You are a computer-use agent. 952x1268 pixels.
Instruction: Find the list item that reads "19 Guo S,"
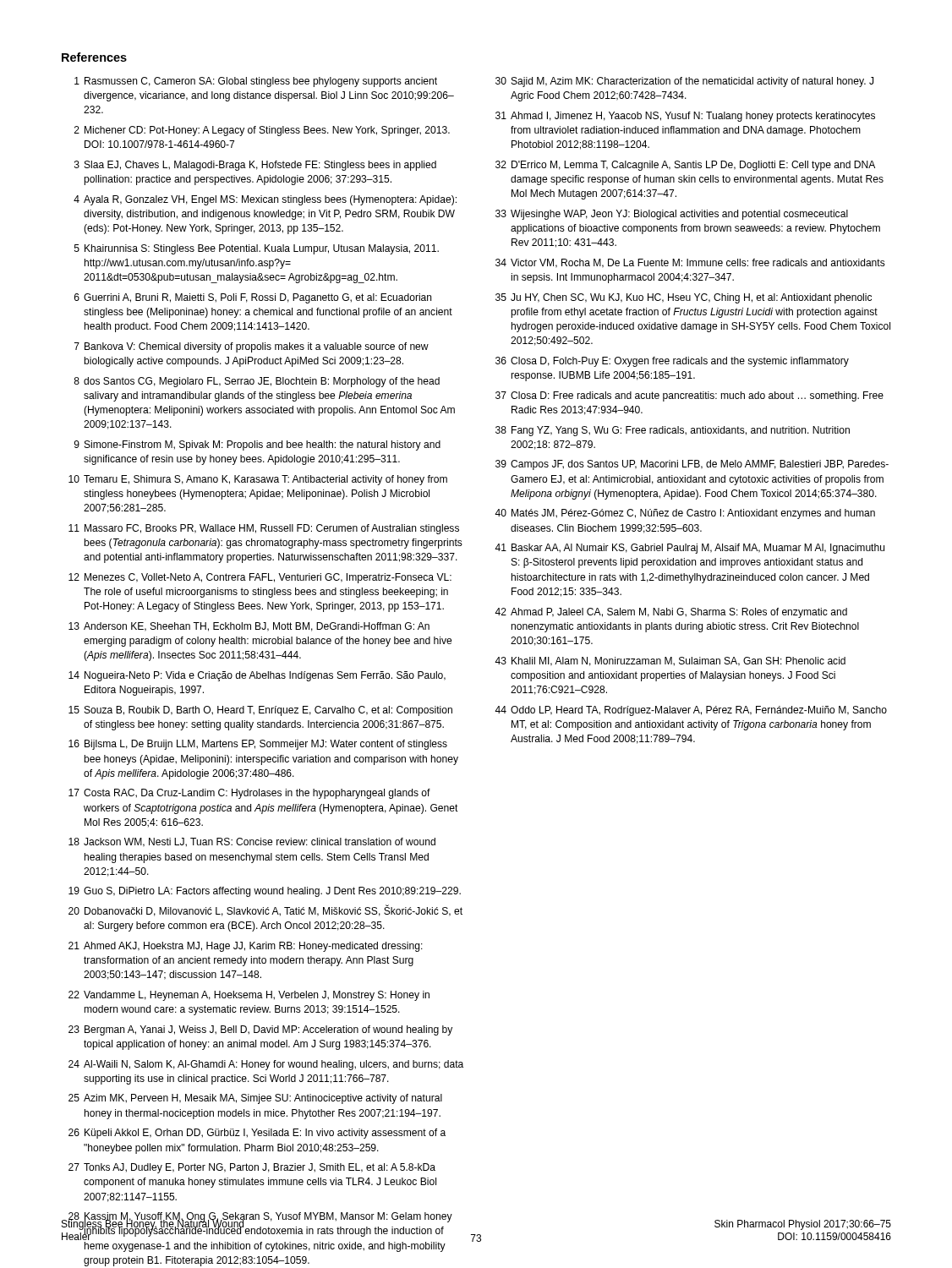tap(263, 892)
